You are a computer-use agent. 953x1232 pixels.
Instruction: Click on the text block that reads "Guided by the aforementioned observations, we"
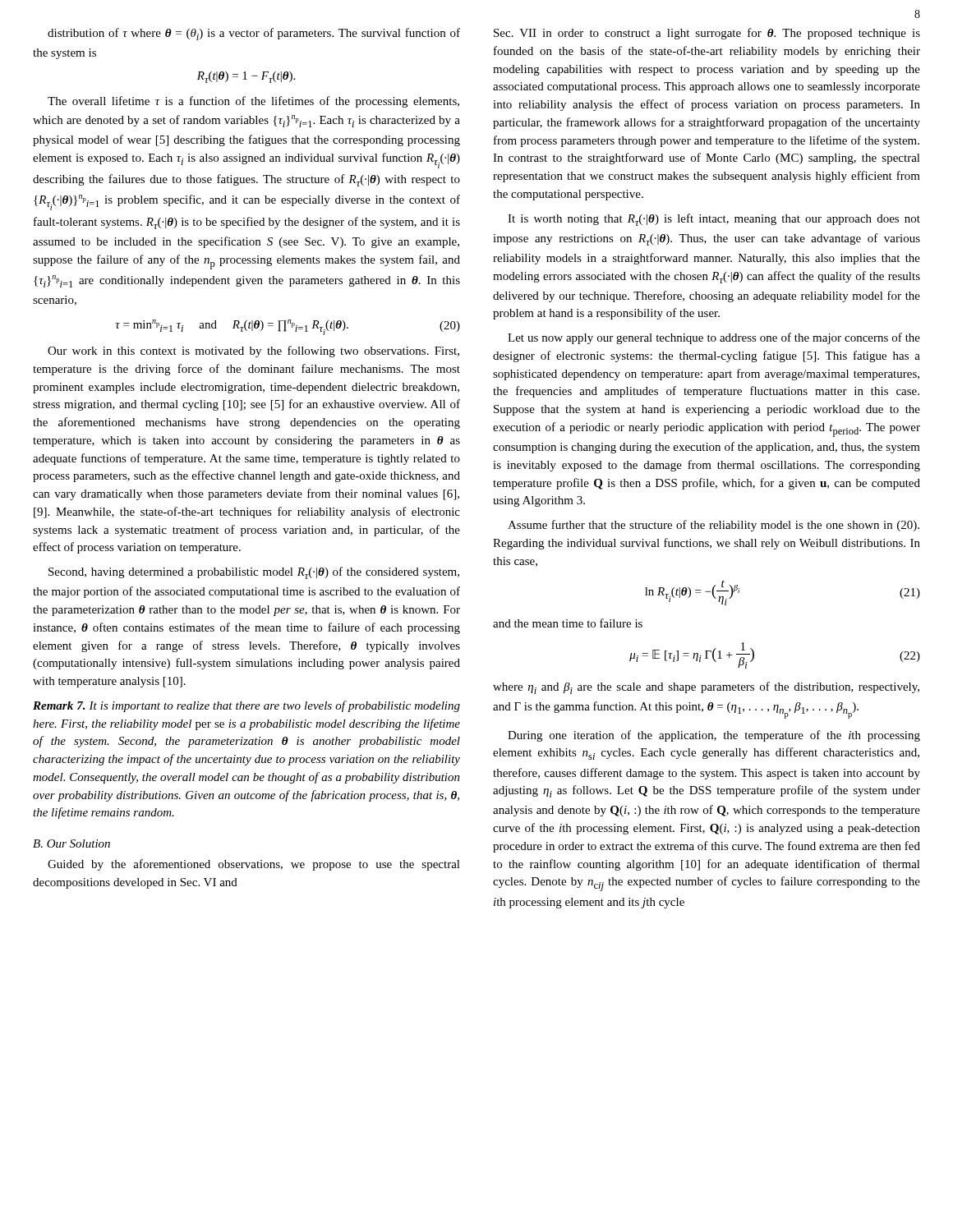coord(246,874)
